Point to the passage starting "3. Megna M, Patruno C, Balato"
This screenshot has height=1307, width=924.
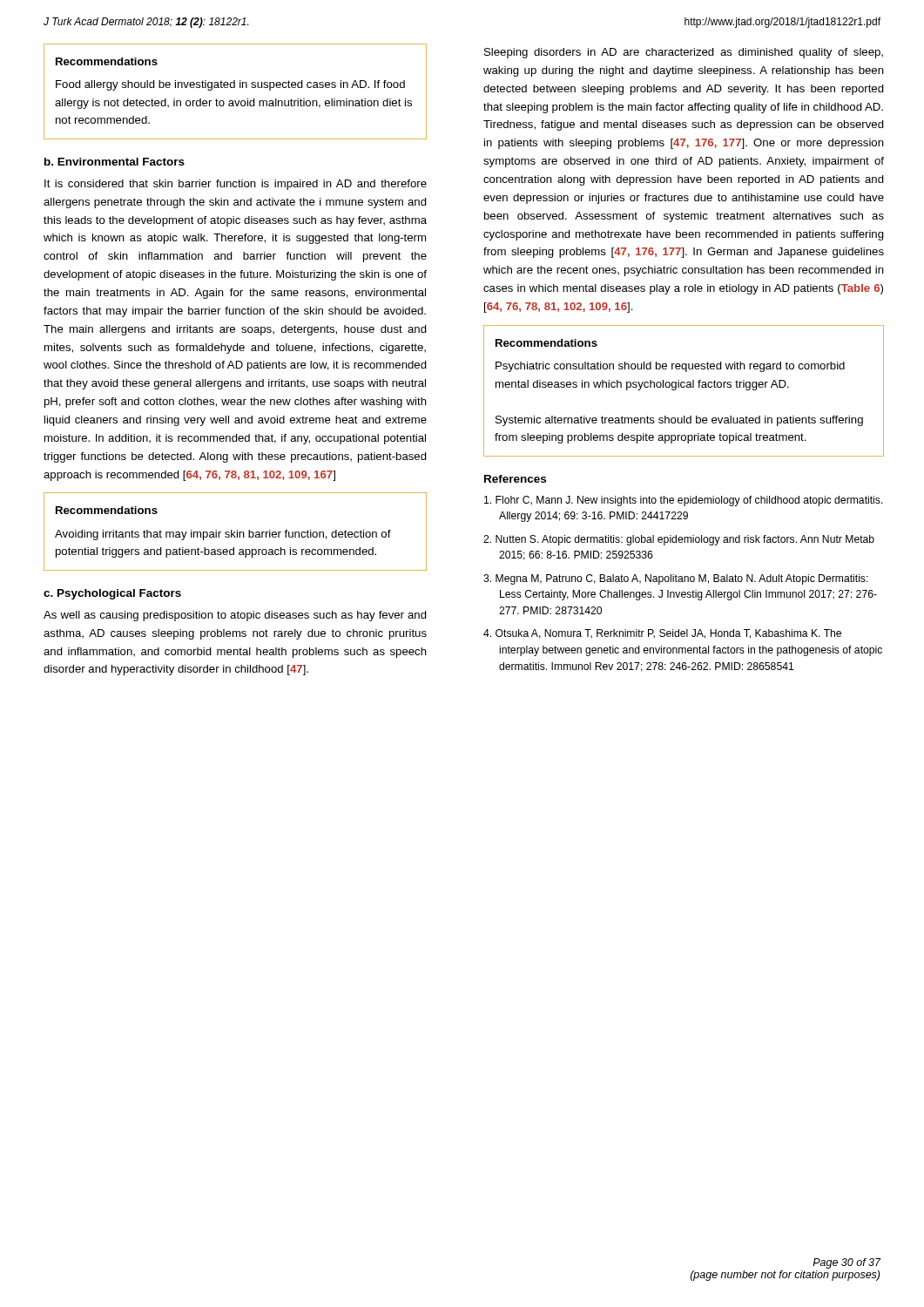(x=680, y=595)
